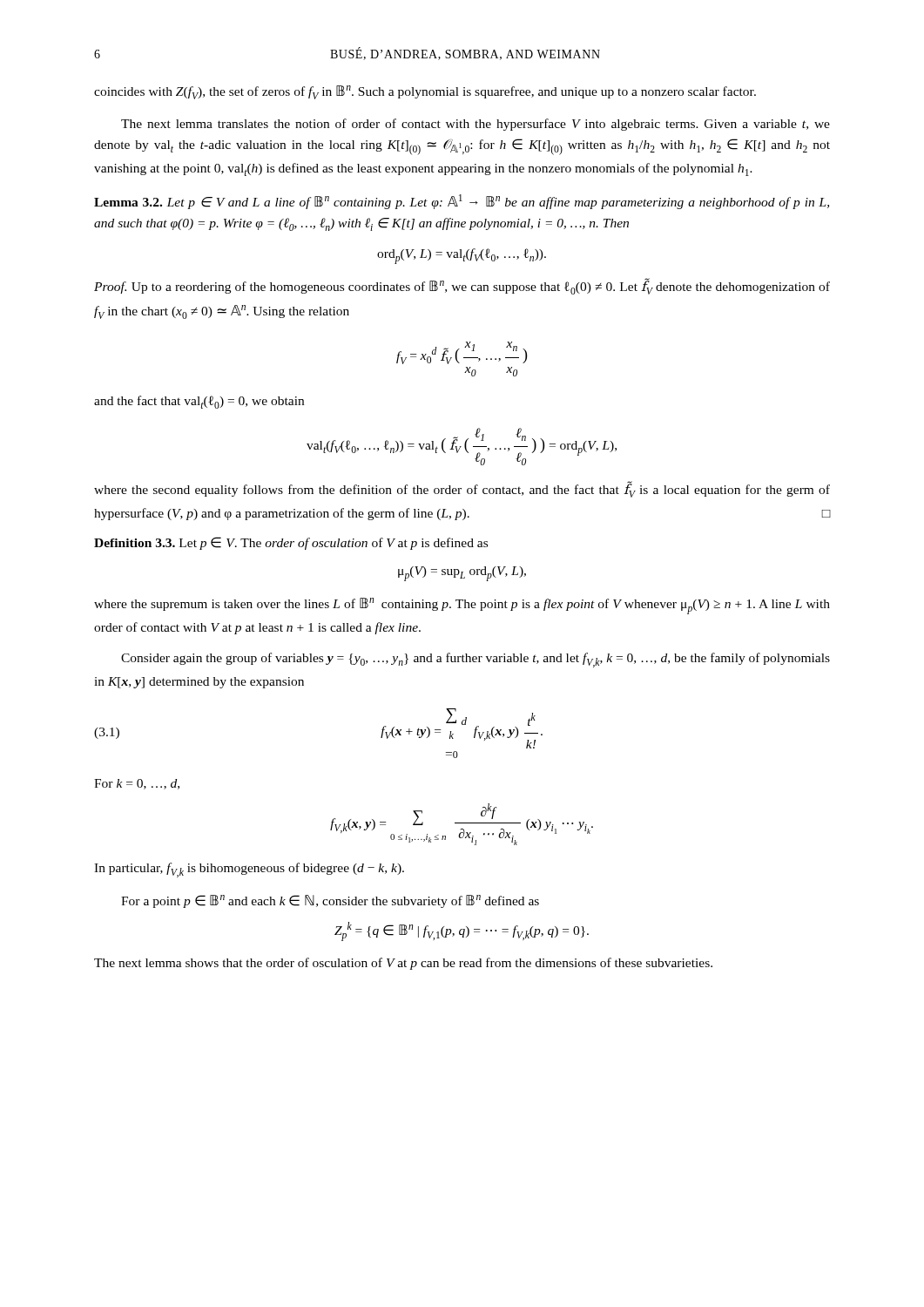
Task: Point to the text starting "where the supremum is taken over the"
Action: coord(462,615)
